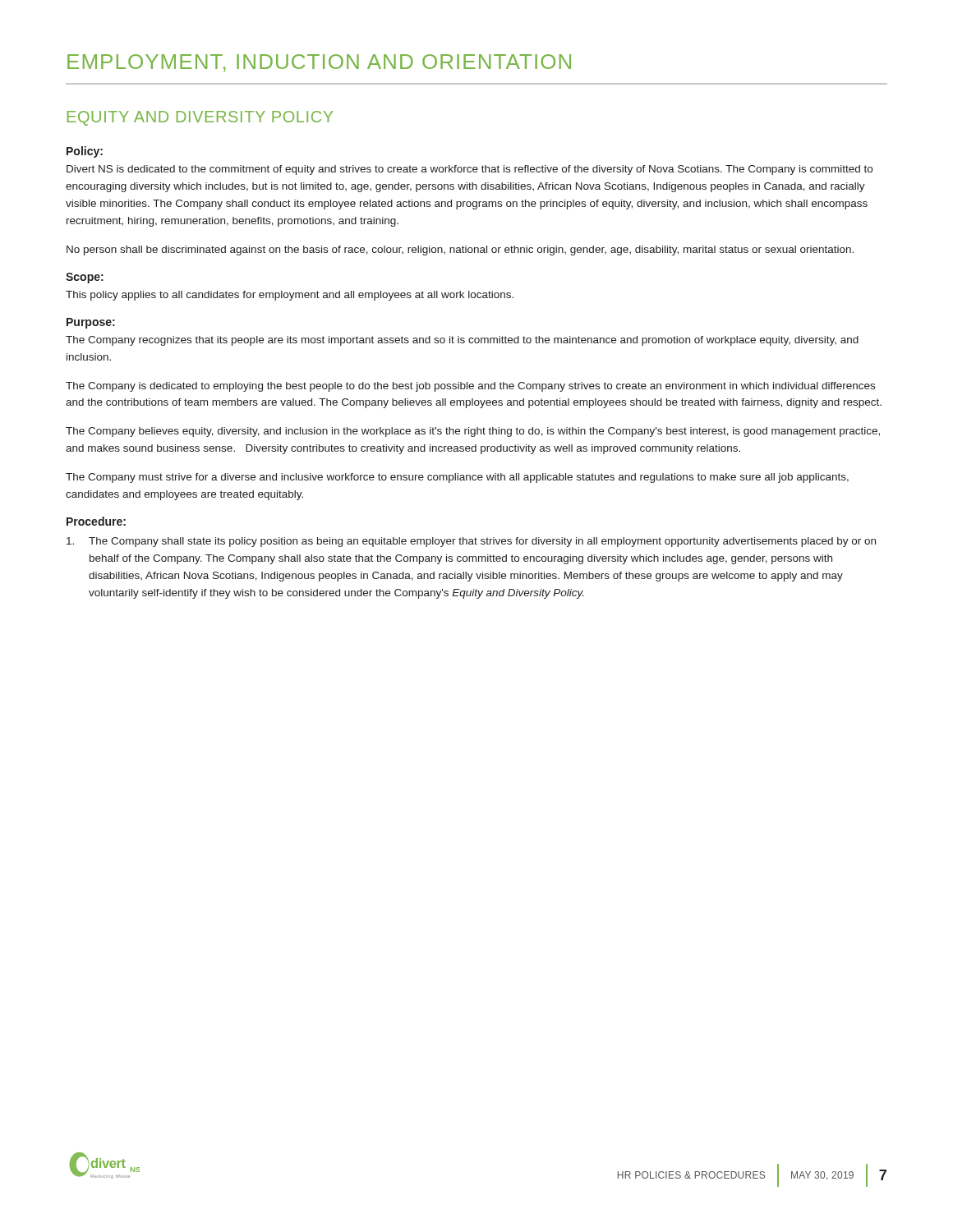Find the text block that reads "This policy applies to all candidates"
Screen dimensions: 1232x953
(290, 294)
